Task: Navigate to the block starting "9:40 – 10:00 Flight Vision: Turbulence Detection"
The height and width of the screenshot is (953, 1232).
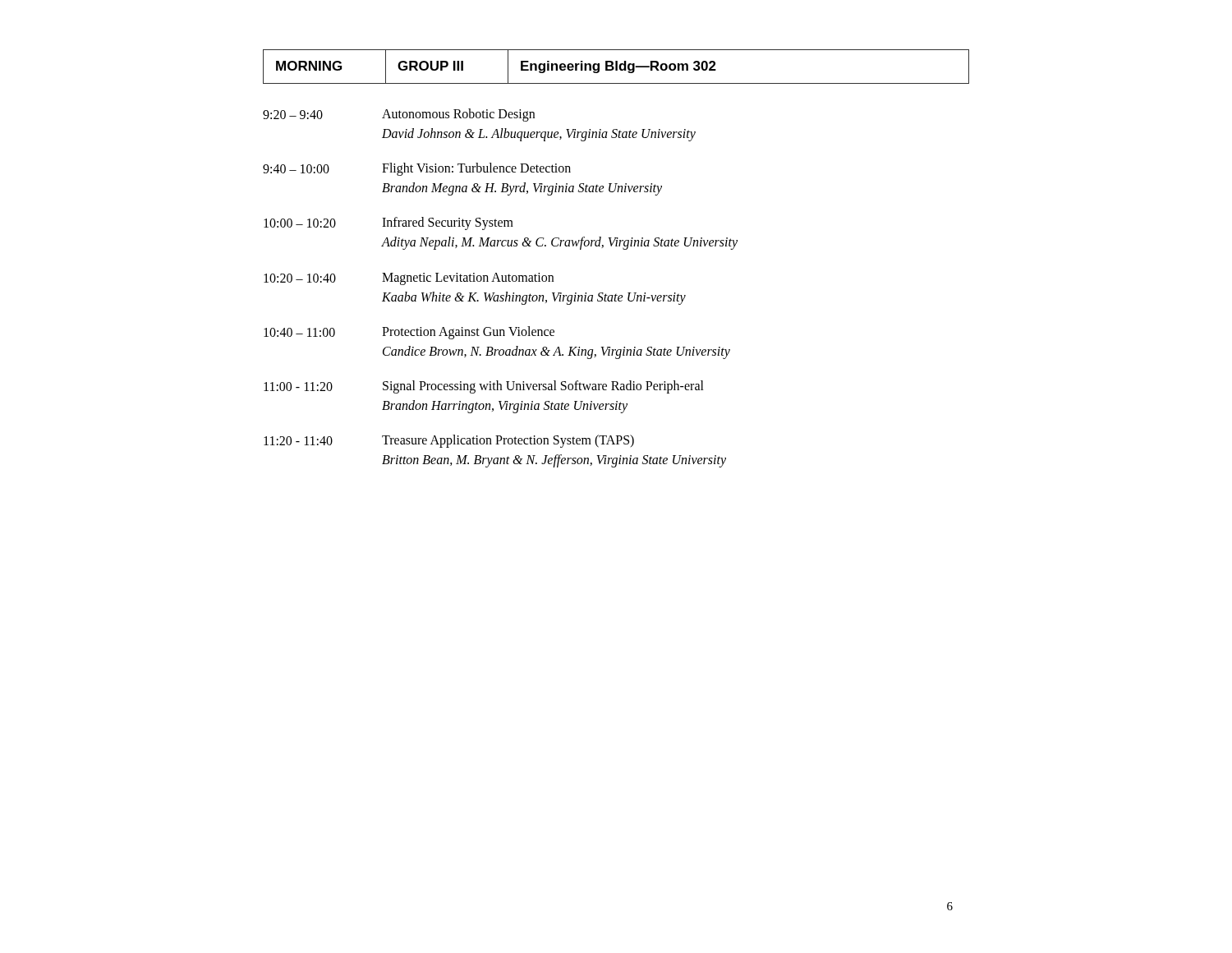Action: (x=616, y=179)
